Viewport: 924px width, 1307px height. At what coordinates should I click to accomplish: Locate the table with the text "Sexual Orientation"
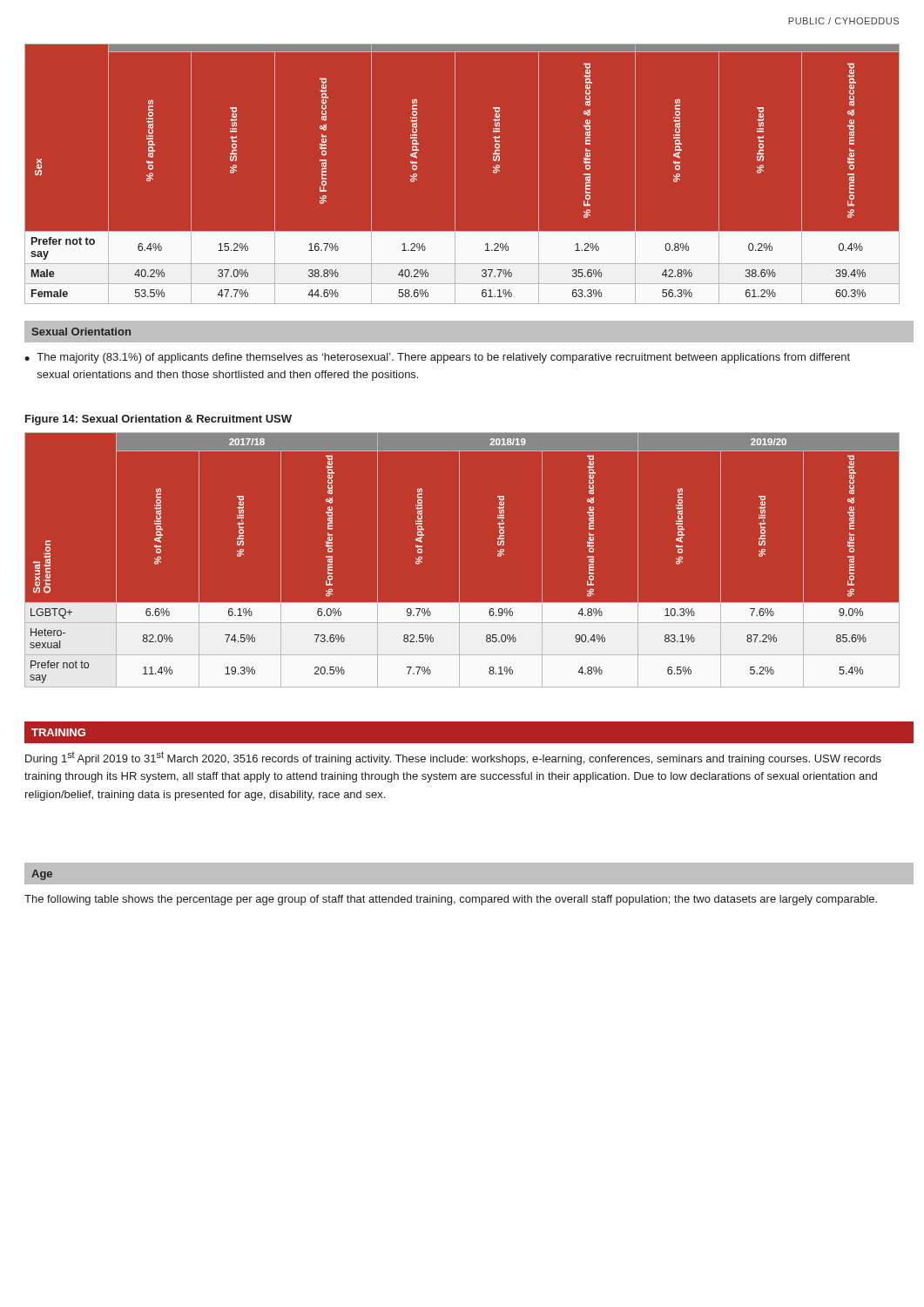(x=462, y=560)
